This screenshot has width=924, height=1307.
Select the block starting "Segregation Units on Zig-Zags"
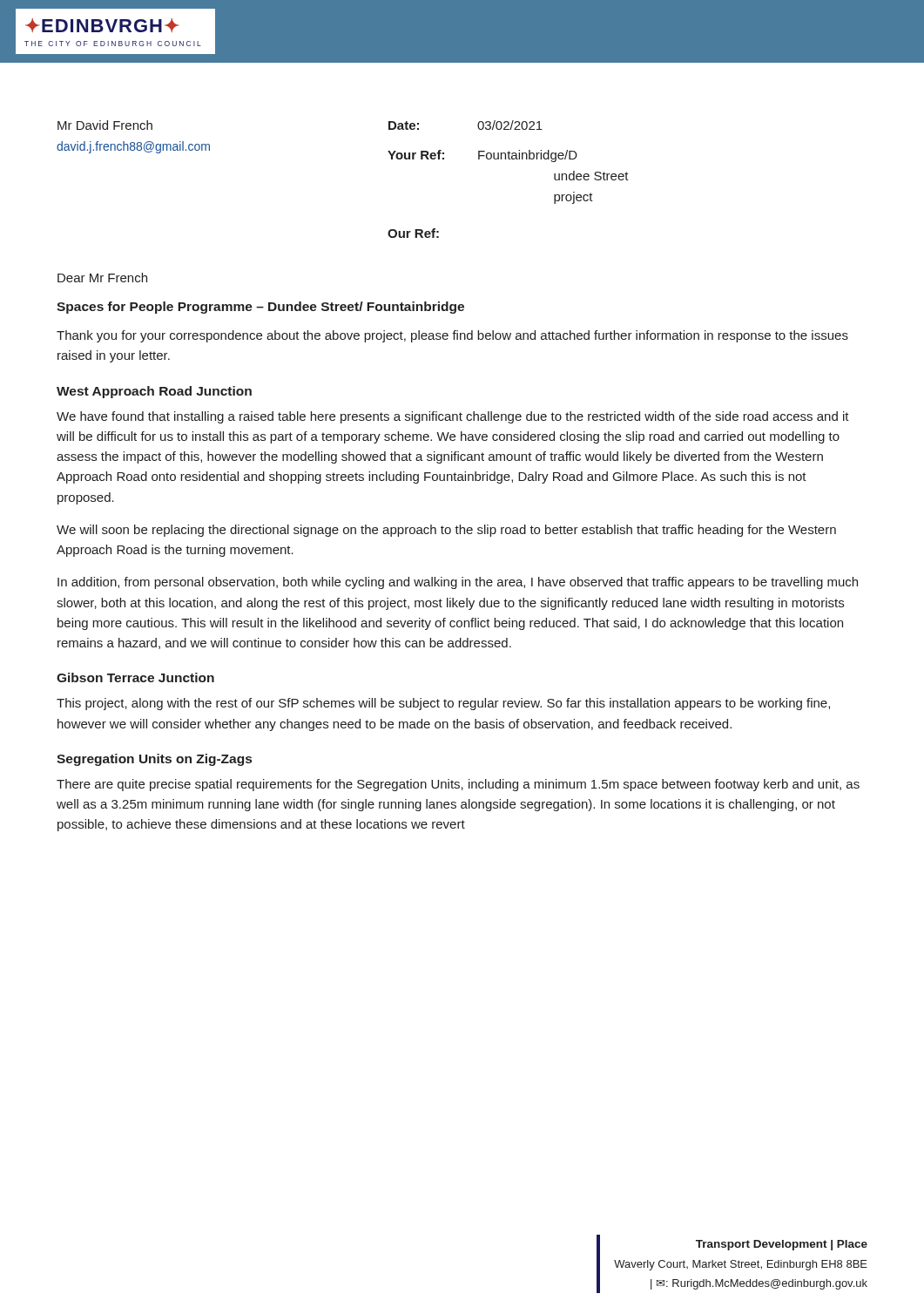point(154,758)
